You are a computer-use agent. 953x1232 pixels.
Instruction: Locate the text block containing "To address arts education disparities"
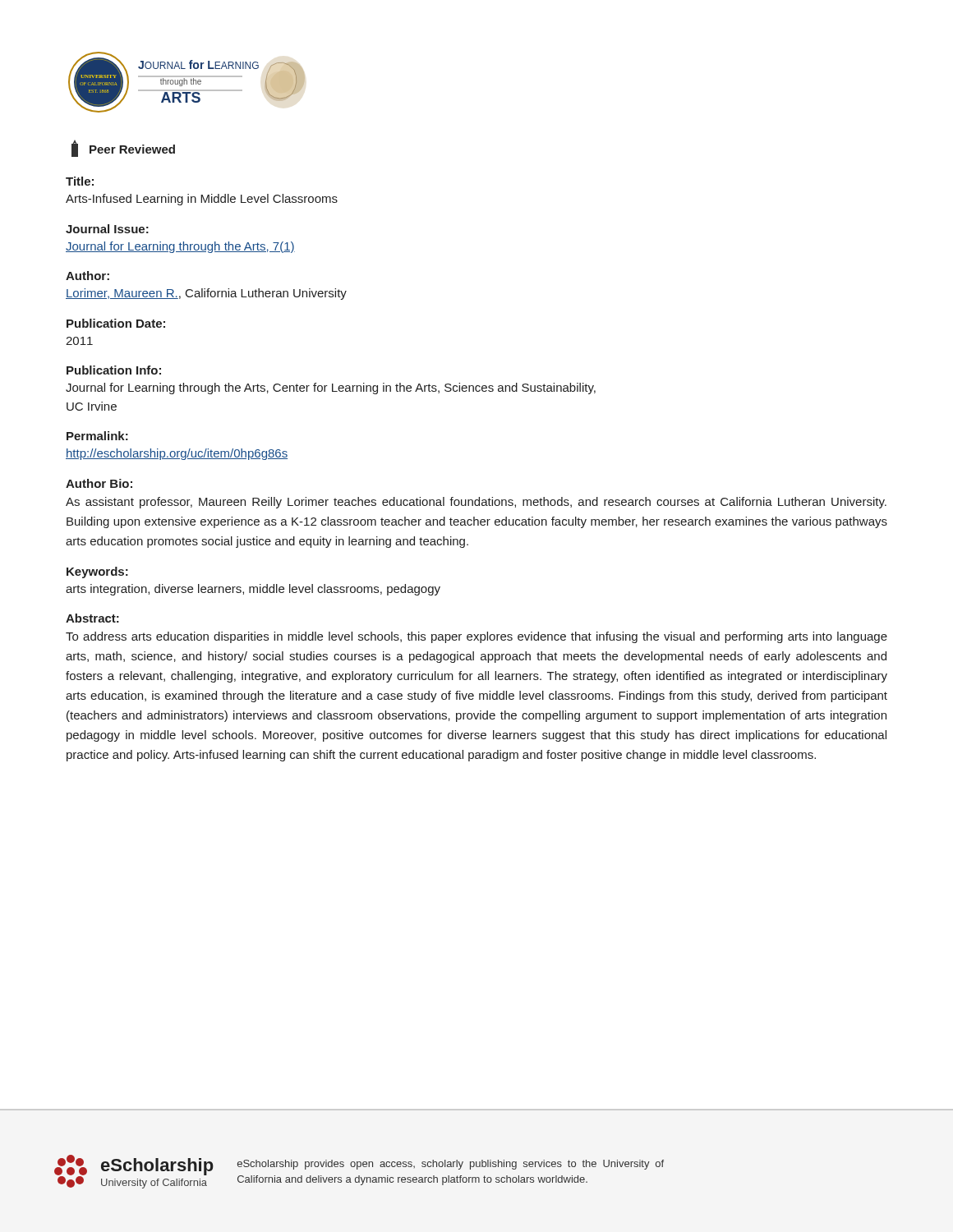pyautogui.click(x=476, y=695)
